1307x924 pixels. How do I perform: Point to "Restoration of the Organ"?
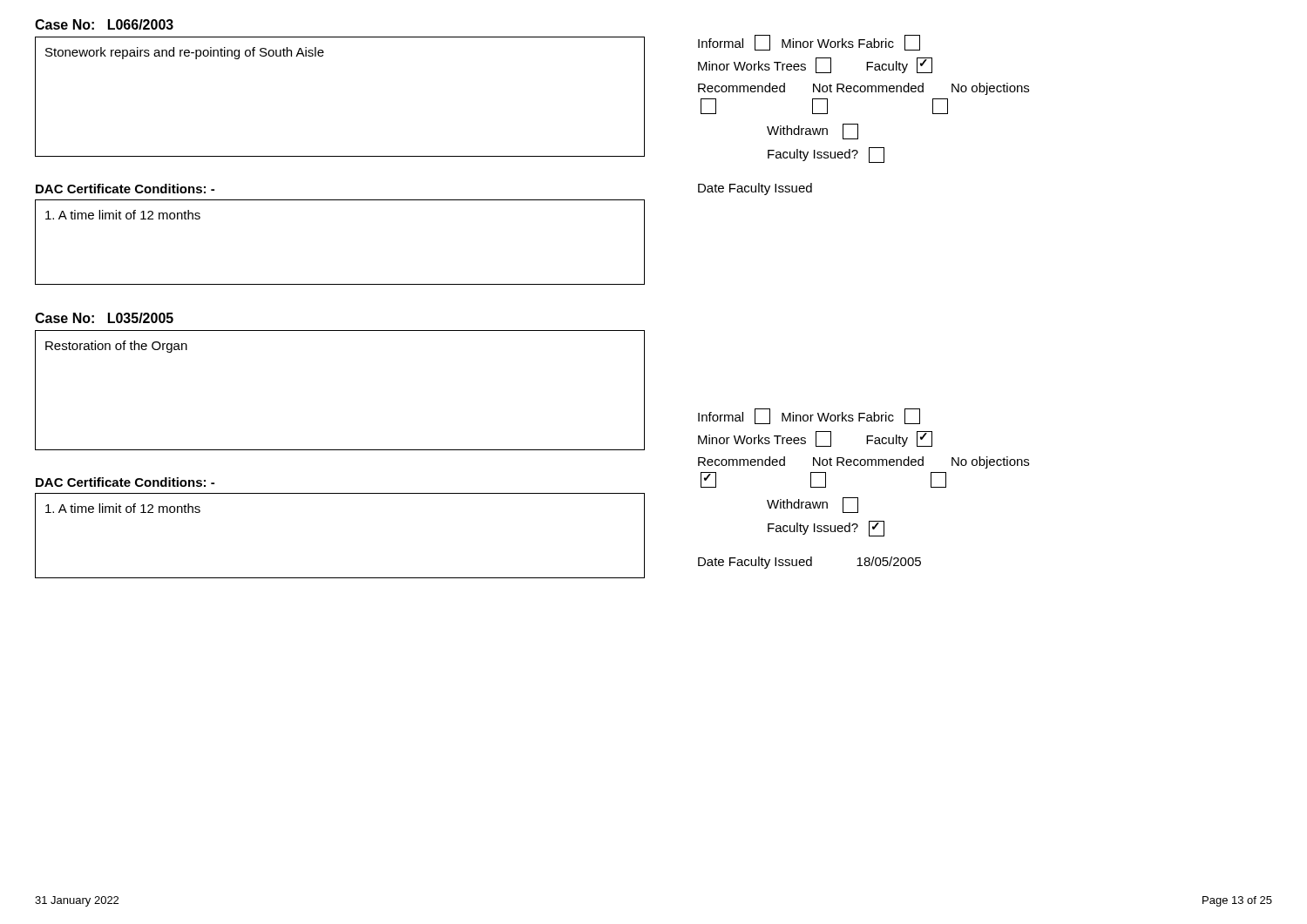pos(116,345)
